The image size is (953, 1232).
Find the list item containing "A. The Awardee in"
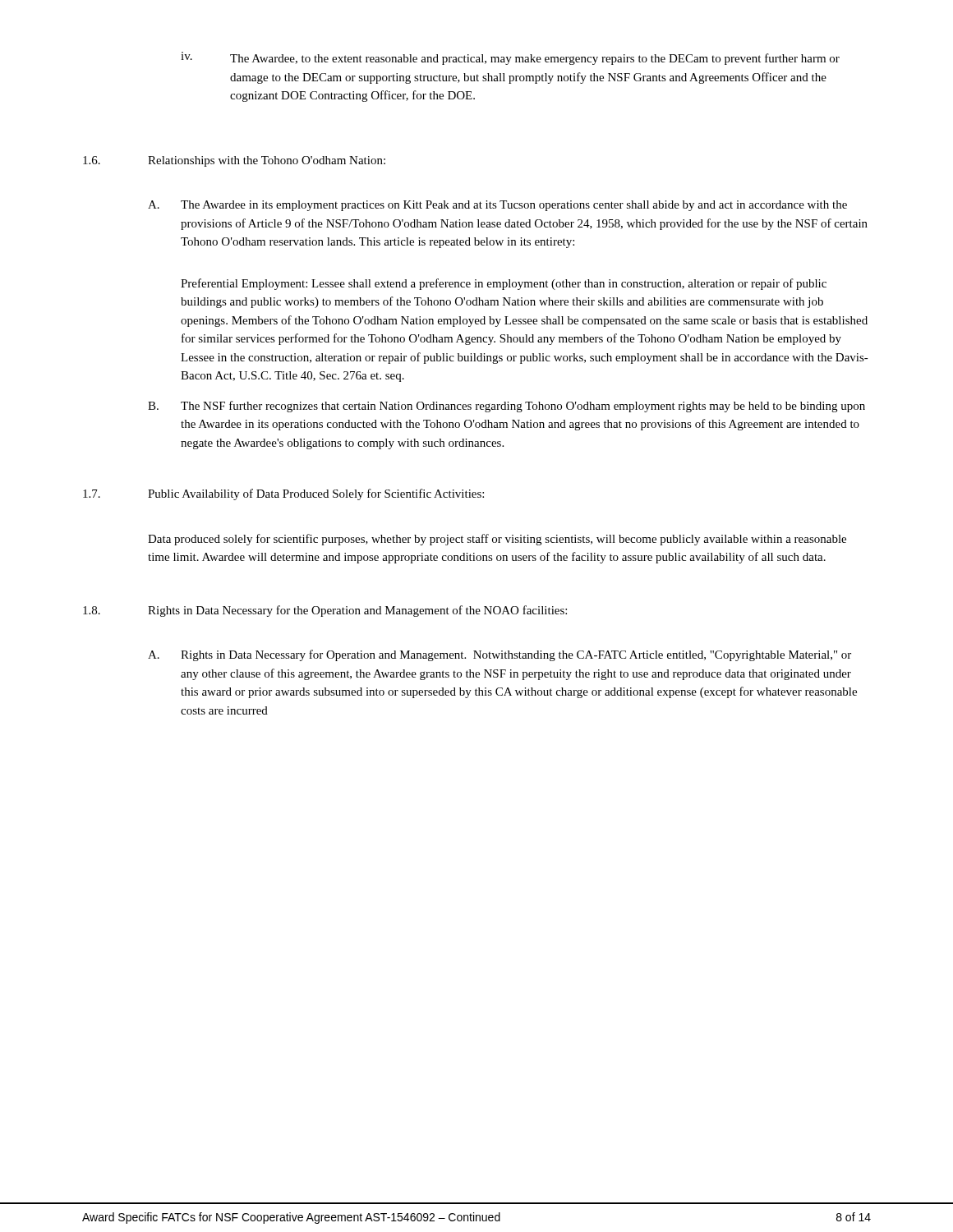(509, 223)
